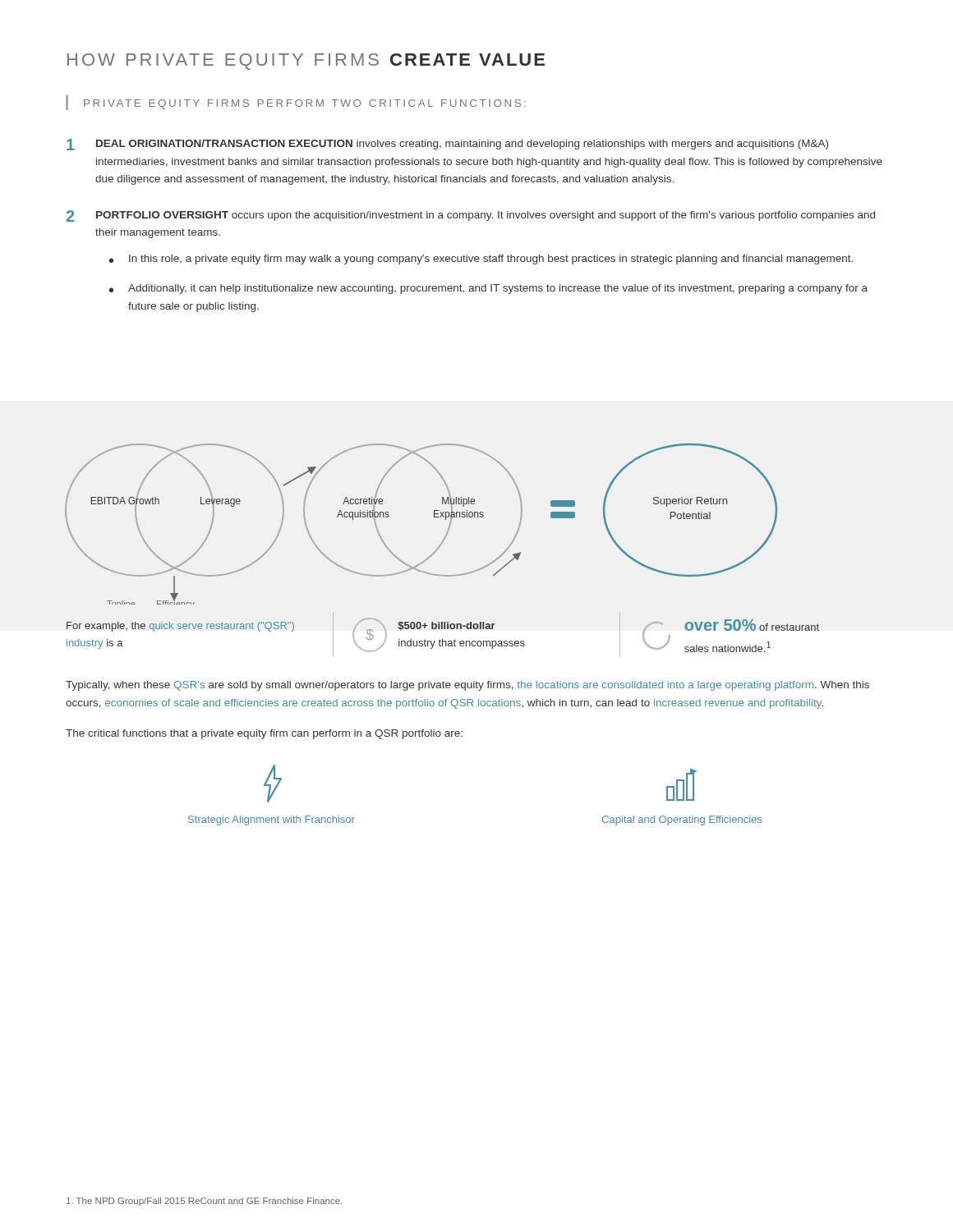Locate the text that reads "$500+ billion-dollarindustry that encompasses"
This screenshot has height=1232, width=953.
click(461, 634)
